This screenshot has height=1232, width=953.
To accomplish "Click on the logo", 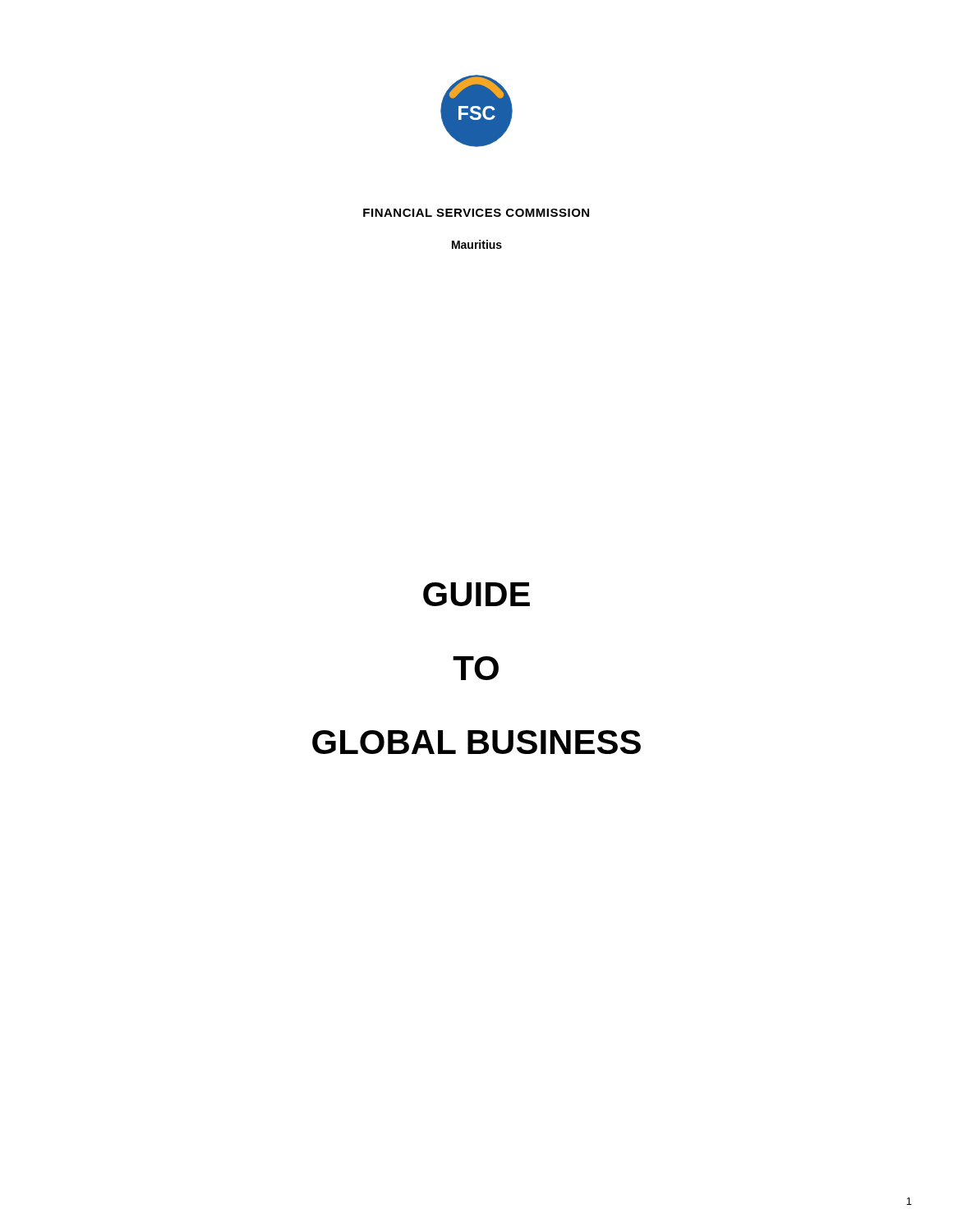I will (476, 113).
